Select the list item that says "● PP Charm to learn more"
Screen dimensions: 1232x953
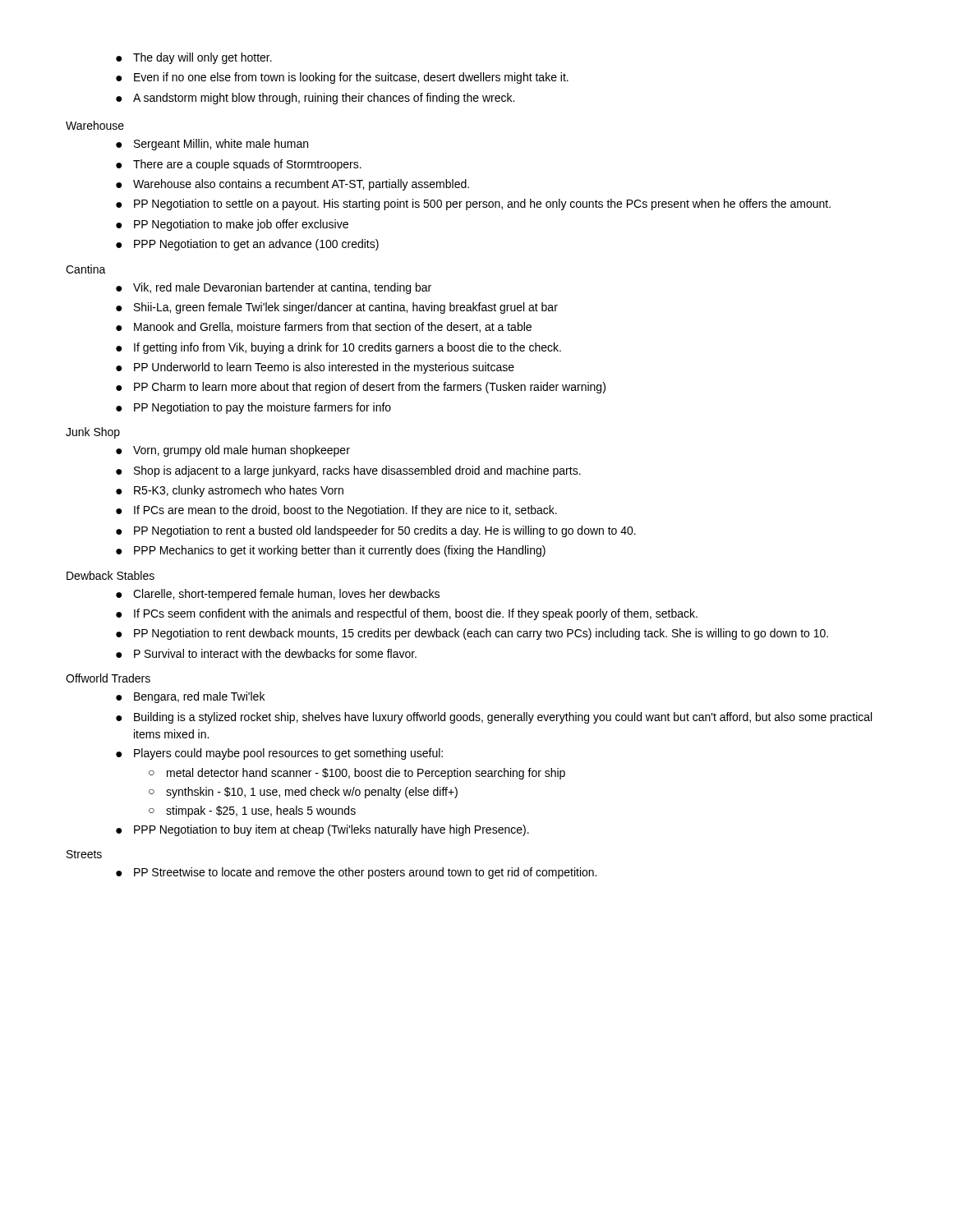[x=501, y=388]
